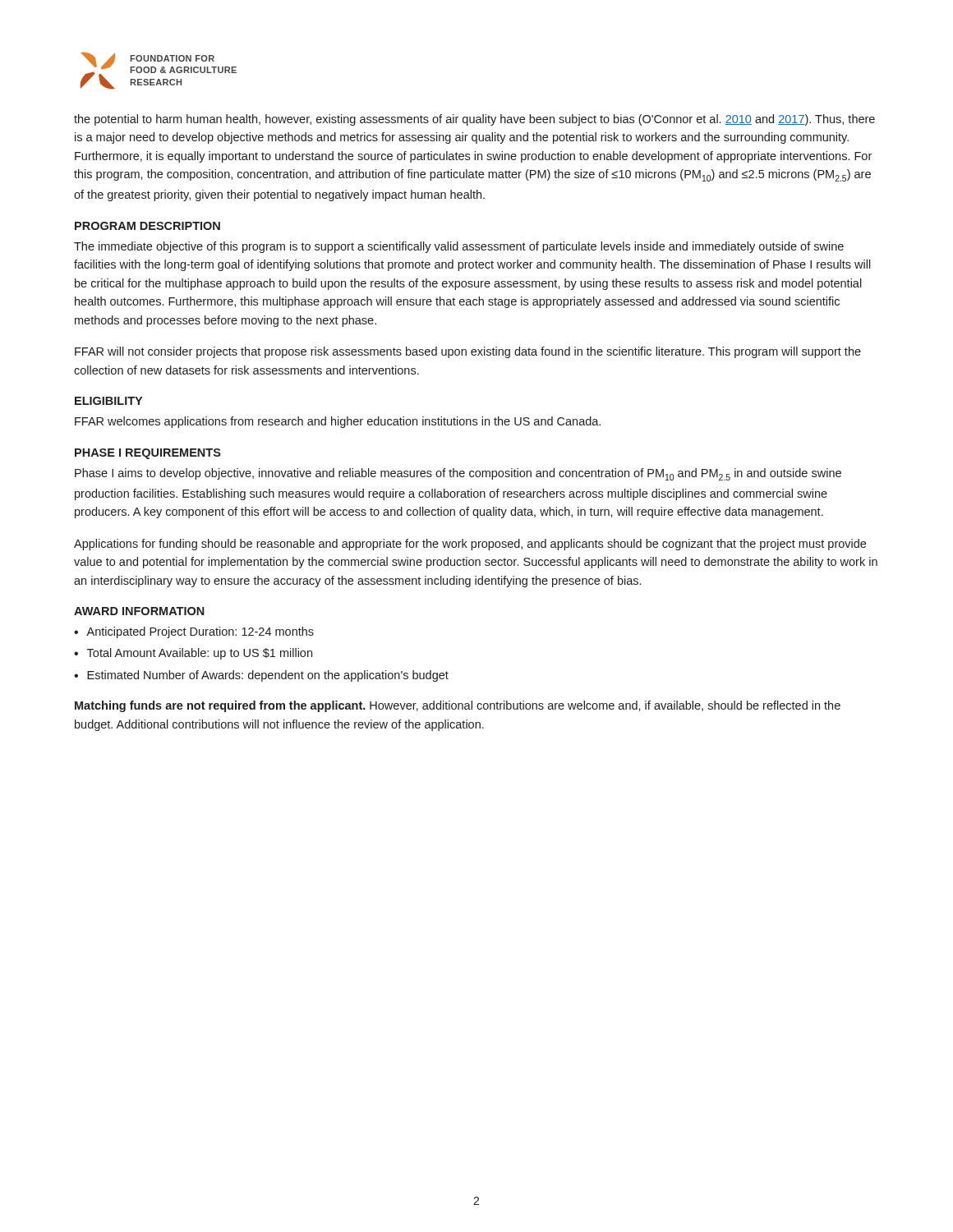This screenshot has width=953, height=1232.
Task: Select the text starting "Applications for funding should be reasonable and appropriate"
Action: 476,562
